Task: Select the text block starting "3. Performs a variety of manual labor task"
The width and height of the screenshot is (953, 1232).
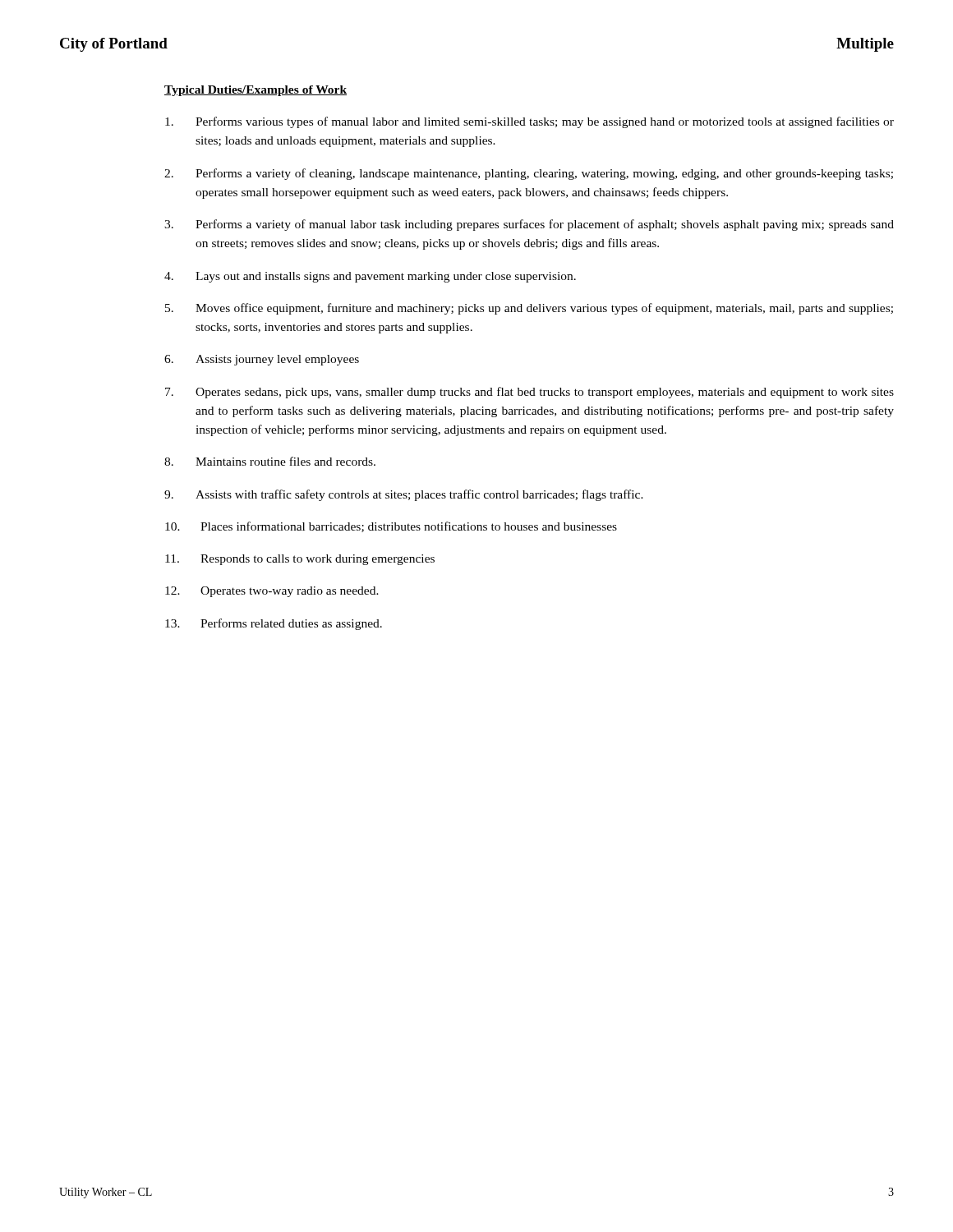Action: coord(529,233)
